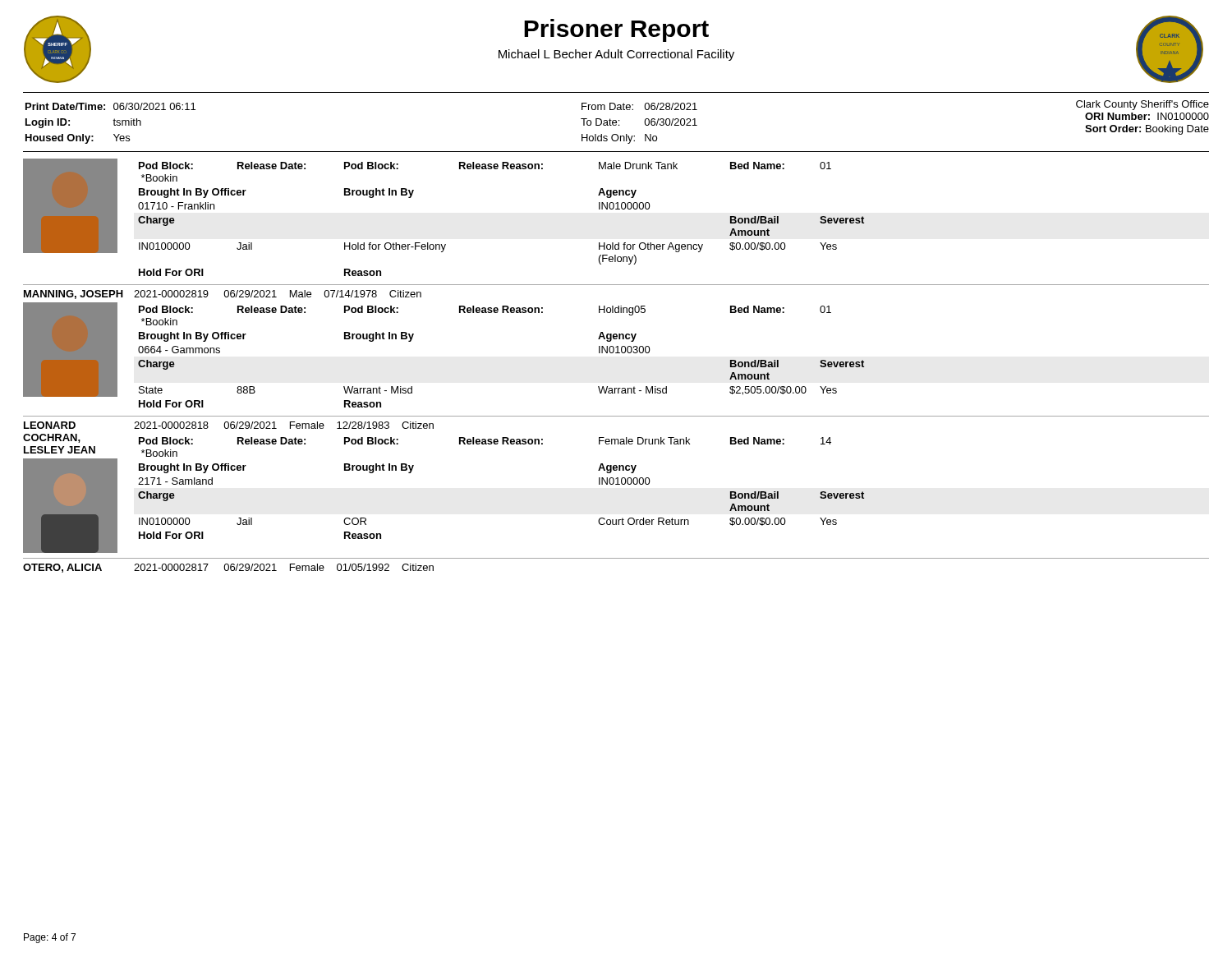Locate the text block starting "2021-00002817 06/29/2021 Female 01/05/1992 Citizen"
1232x953 pixels.
pyautogui.click(x=284, y=567)
